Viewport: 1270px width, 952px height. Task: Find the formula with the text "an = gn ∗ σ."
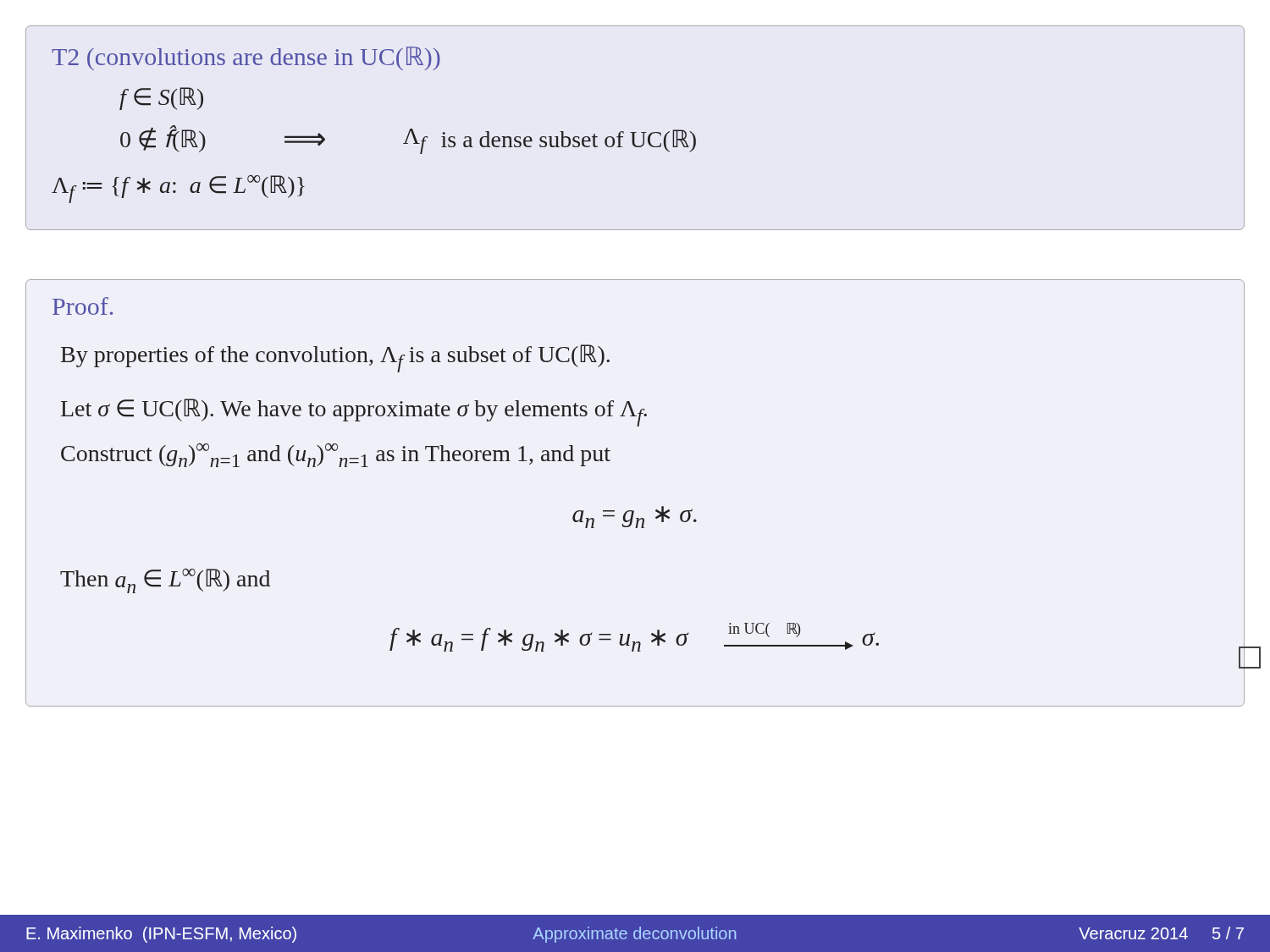[x=635, y=515]
